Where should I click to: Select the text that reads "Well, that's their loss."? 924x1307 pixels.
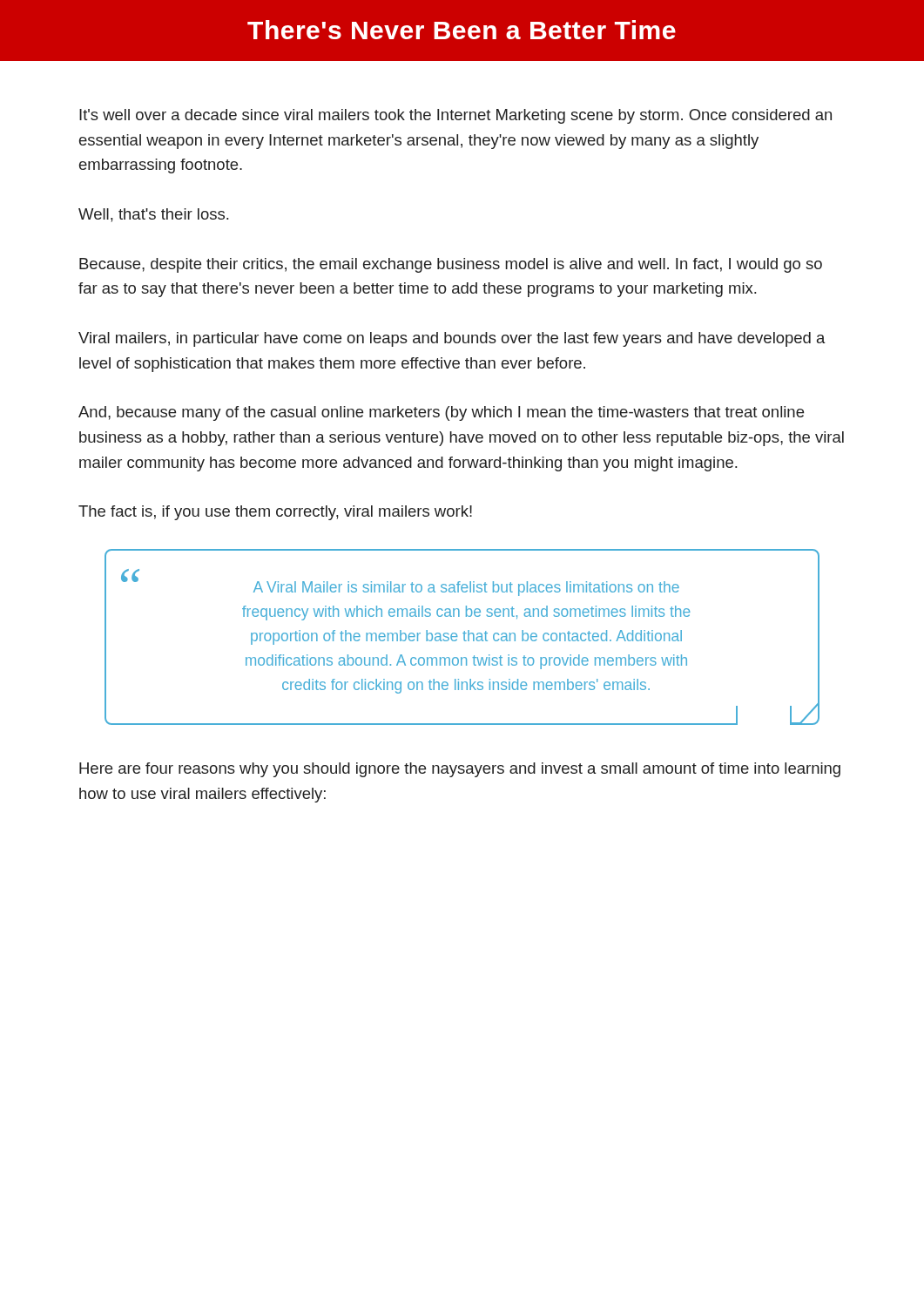[x=154, y=214]
